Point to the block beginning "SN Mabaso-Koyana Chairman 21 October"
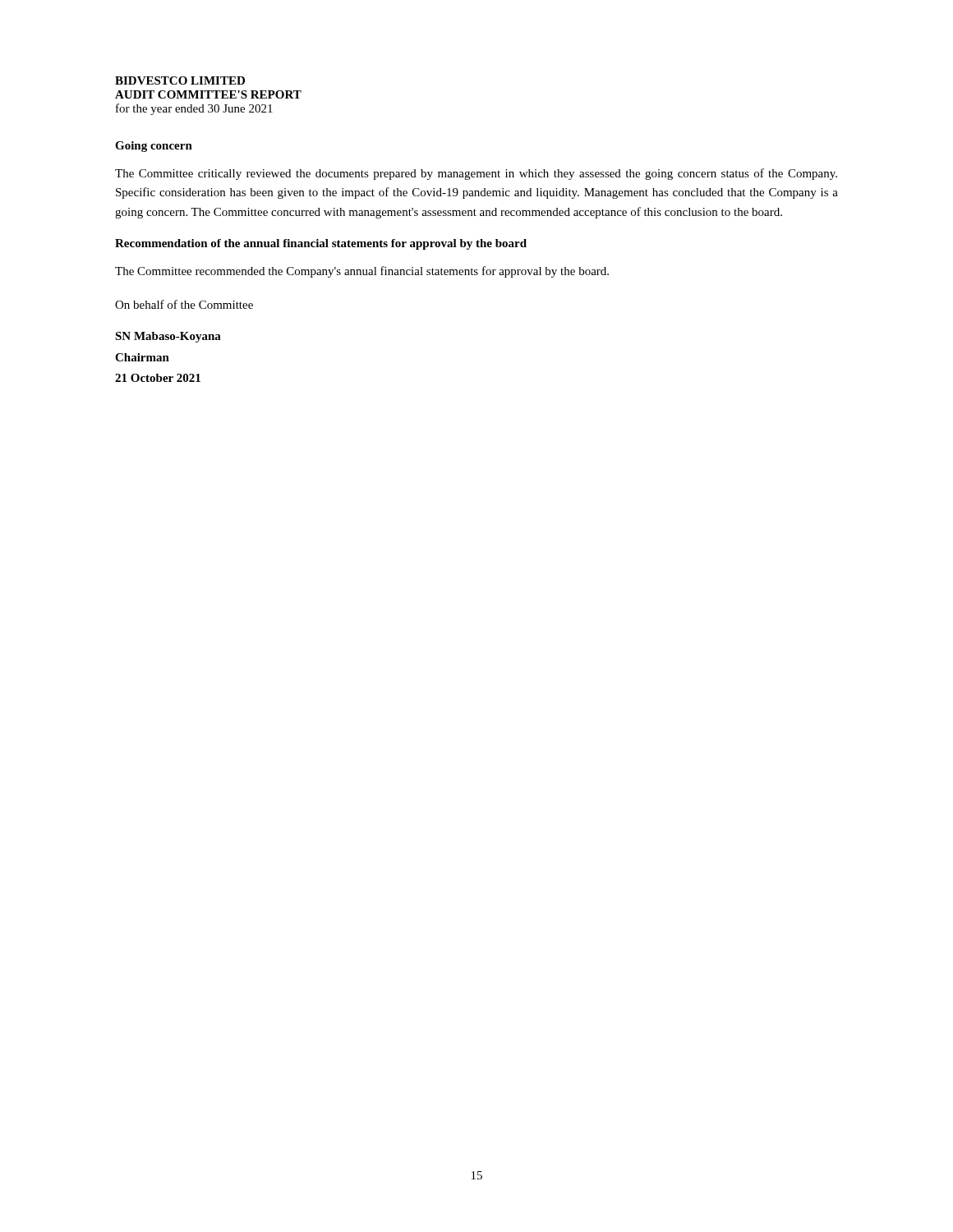 (168, 357)
